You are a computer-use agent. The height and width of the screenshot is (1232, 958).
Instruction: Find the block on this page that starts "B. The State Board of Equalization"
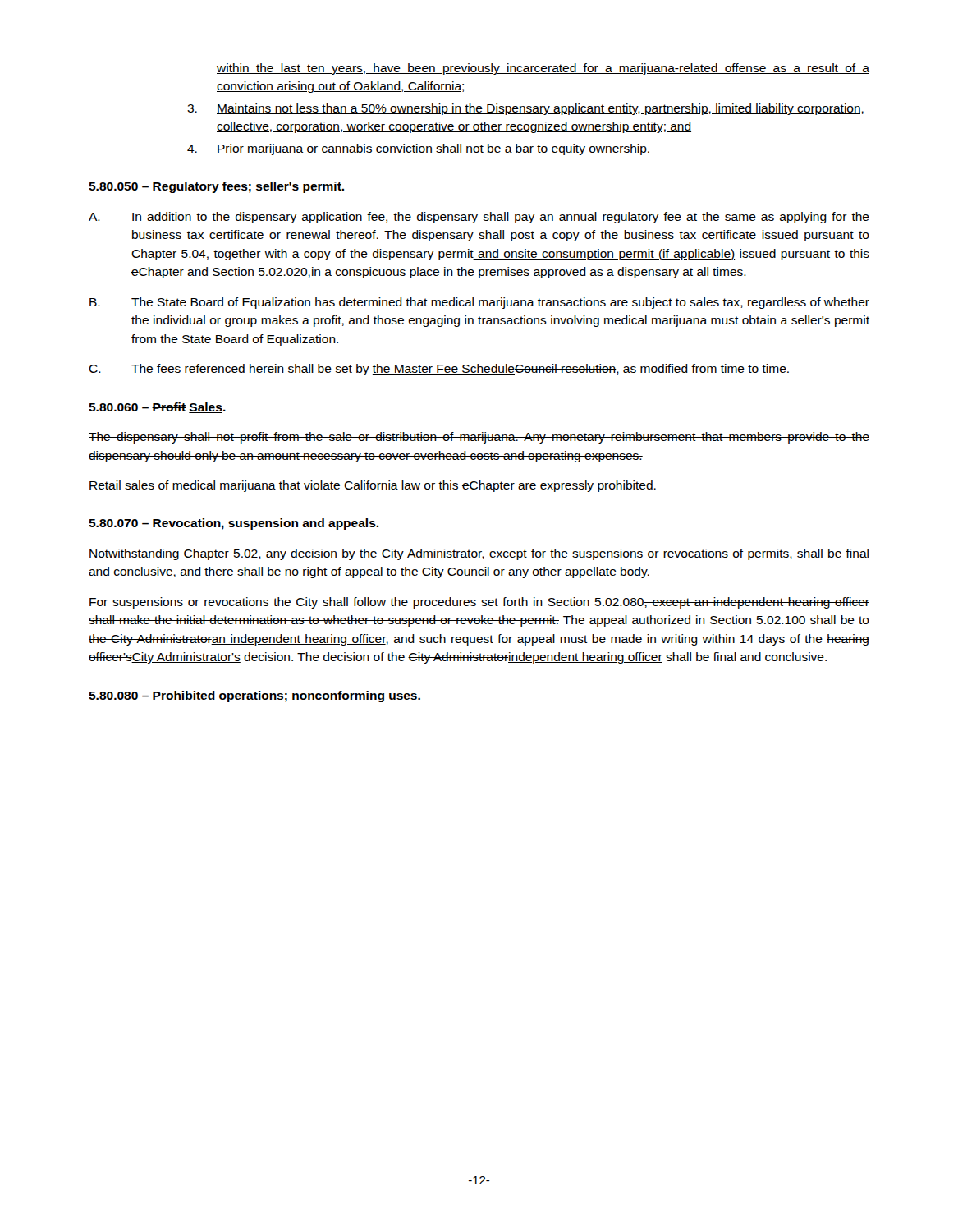[x=479, y=321]
